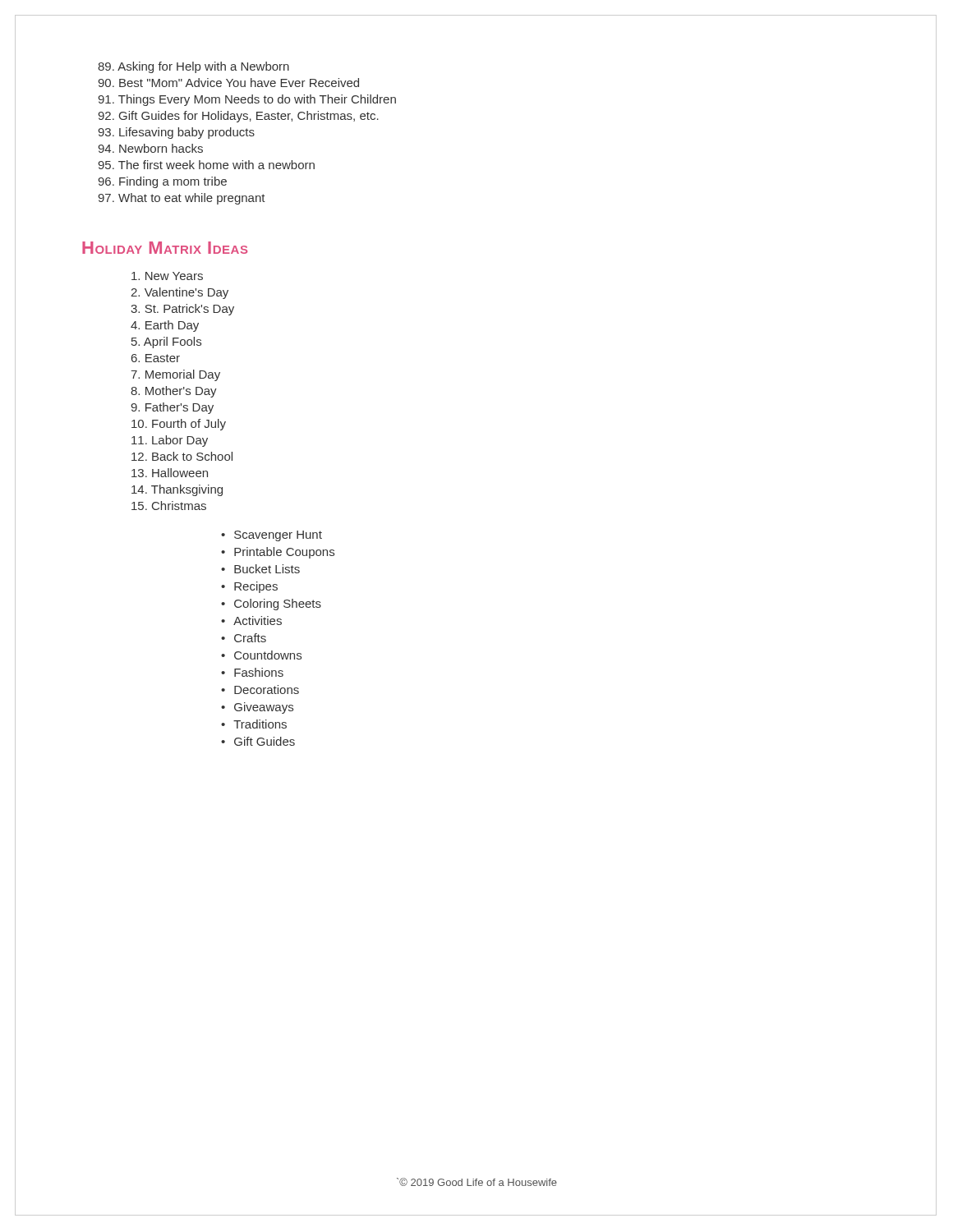Select the list item containing "92. Gift Guides for Holidays, Easter,"
This screenshot has width=953, height=1232.
click(x=239, y=115)
